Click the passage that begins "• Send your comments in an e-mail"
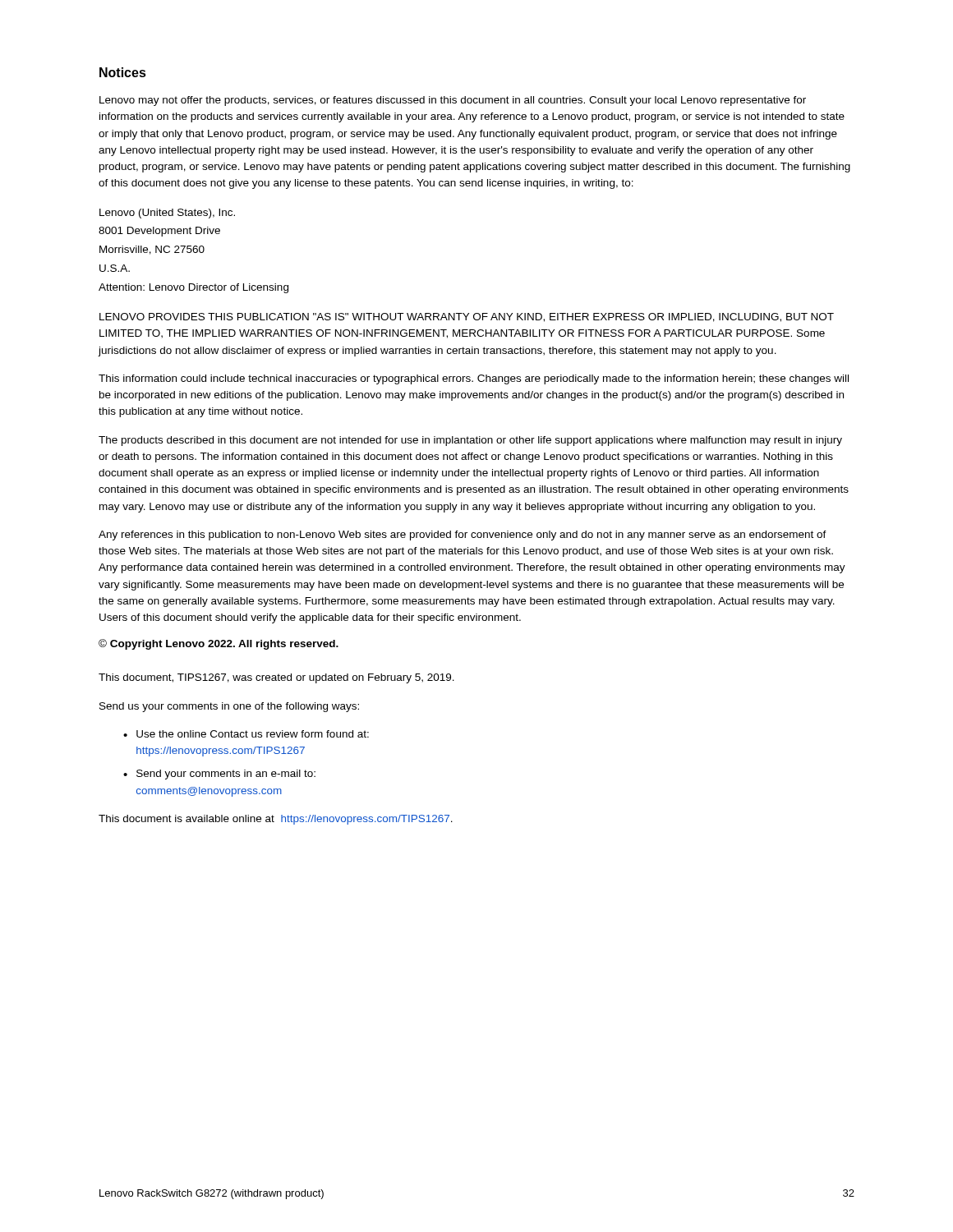This screenshot has height=1232, width=953. 220,782
